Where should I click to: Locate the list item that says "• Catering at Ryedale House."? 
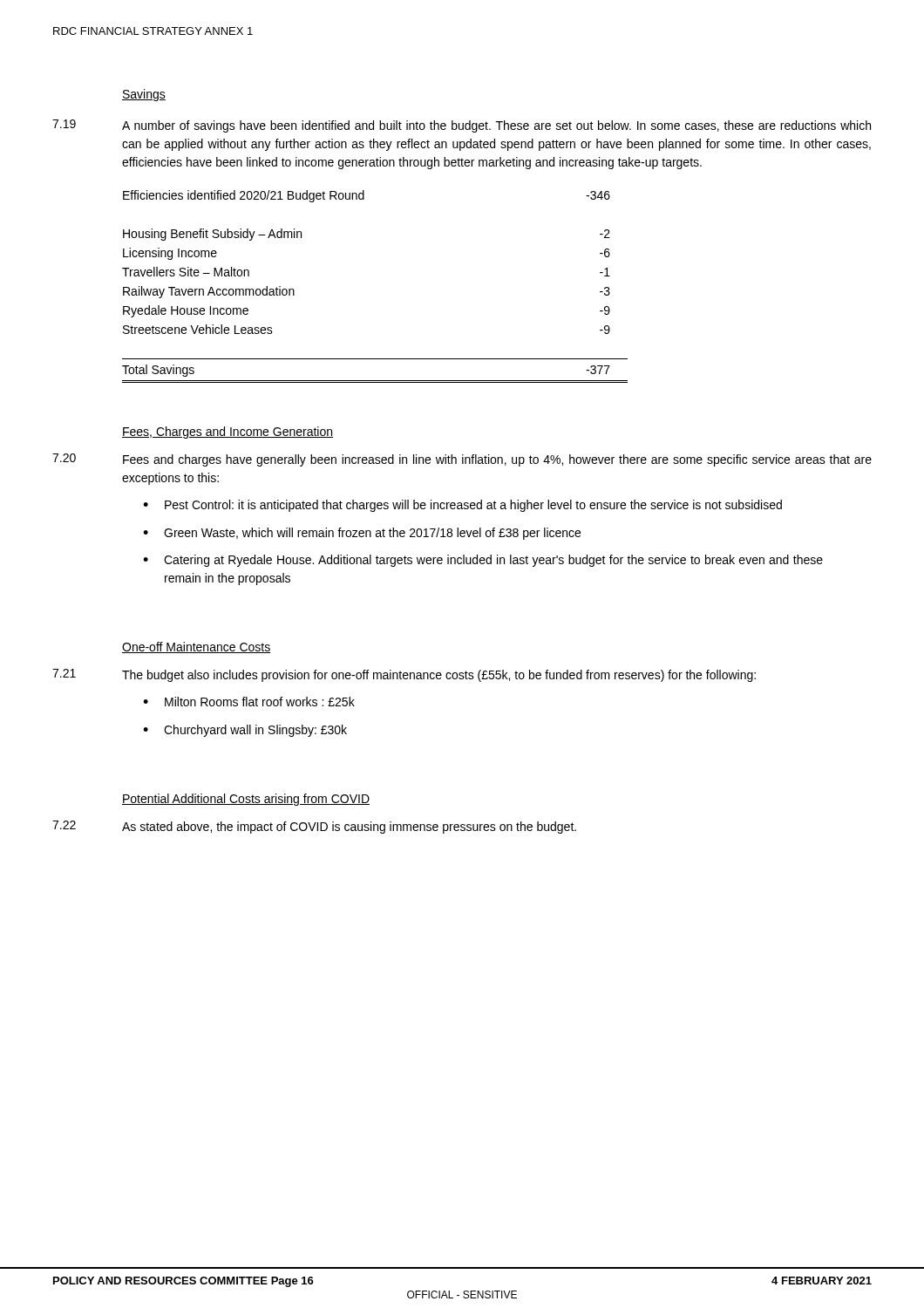click(483, 570)
